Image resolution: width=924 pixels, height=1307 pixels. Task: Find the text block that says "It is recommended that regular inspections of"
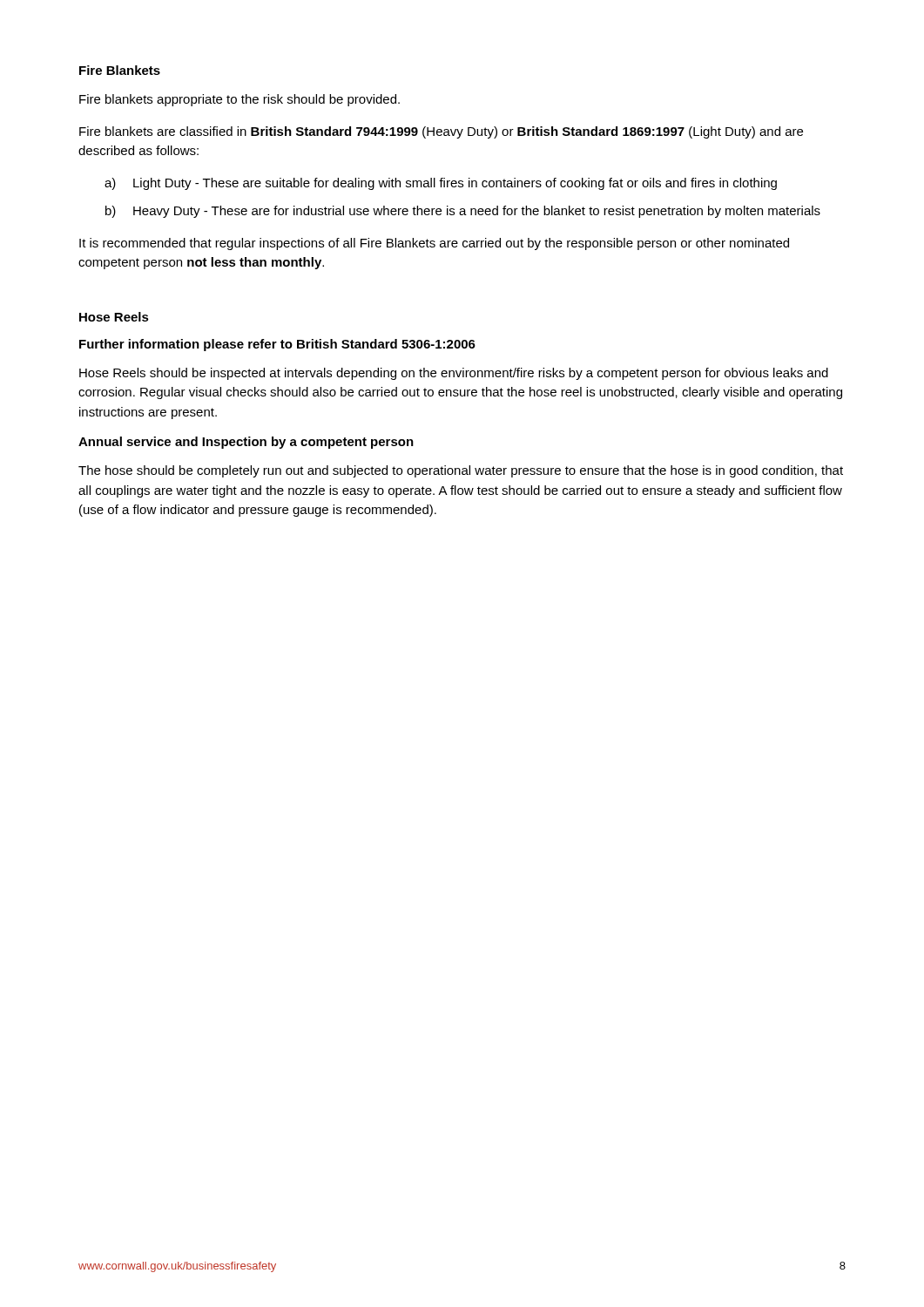click(x=434, y=252)
